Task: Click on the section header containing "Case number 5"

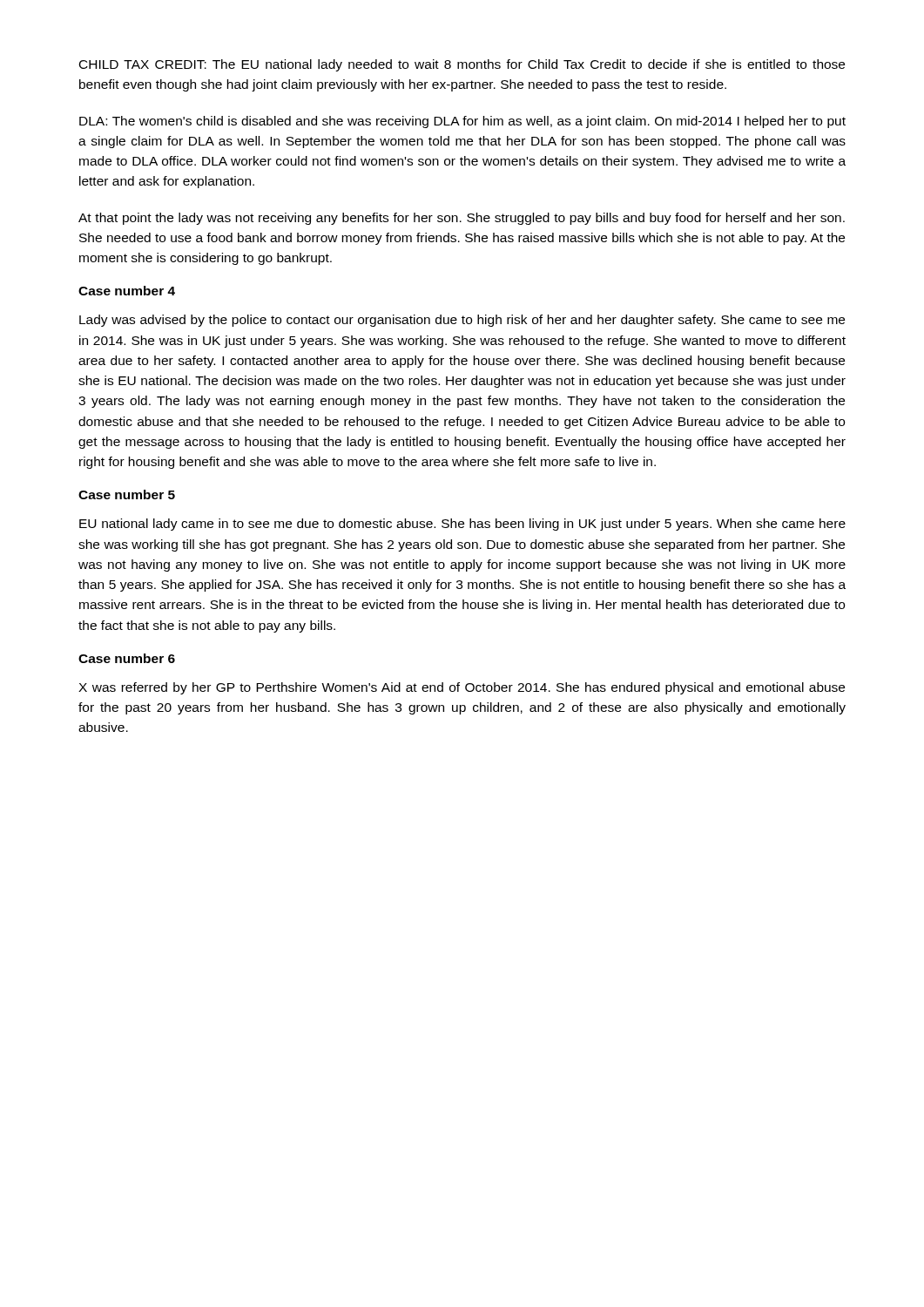Action: tap(127, 495)
